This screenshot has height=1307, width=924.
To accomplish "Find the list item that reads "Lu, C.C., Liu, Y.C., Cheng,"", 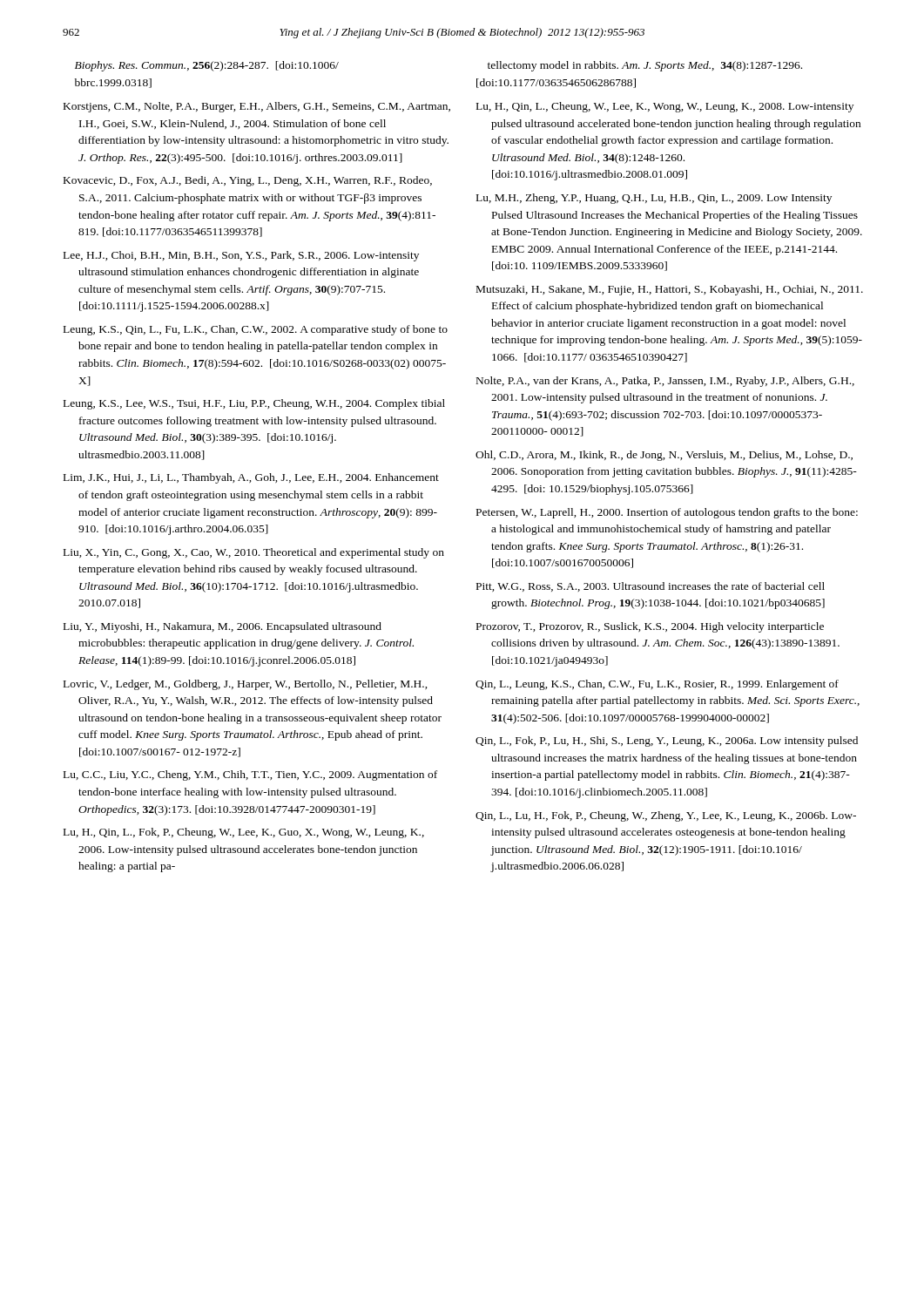I will click(x=250, y=792).
